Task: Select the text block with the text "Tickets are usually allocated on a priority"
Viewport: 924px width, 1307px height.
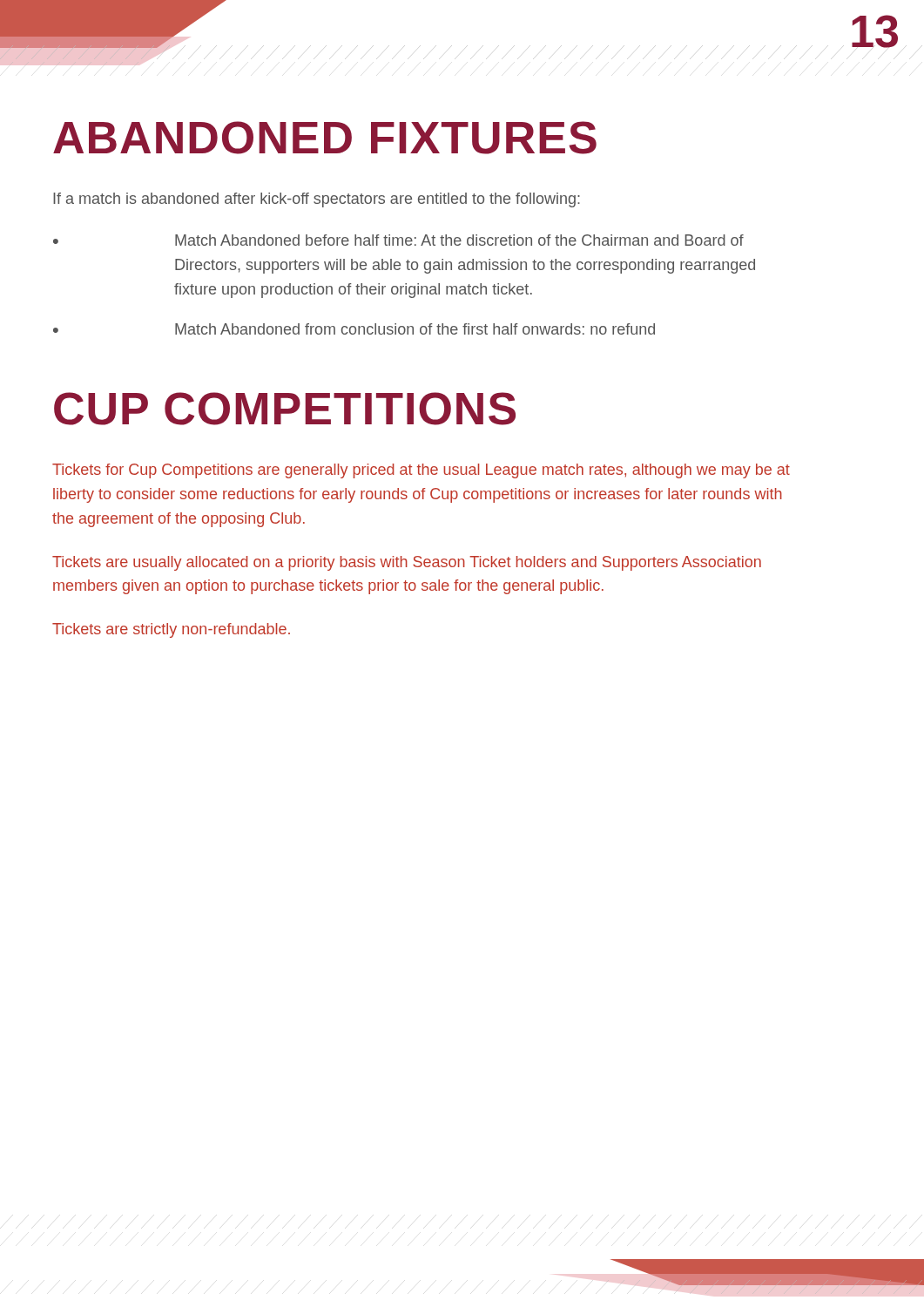Action: (x=407, y=574)
